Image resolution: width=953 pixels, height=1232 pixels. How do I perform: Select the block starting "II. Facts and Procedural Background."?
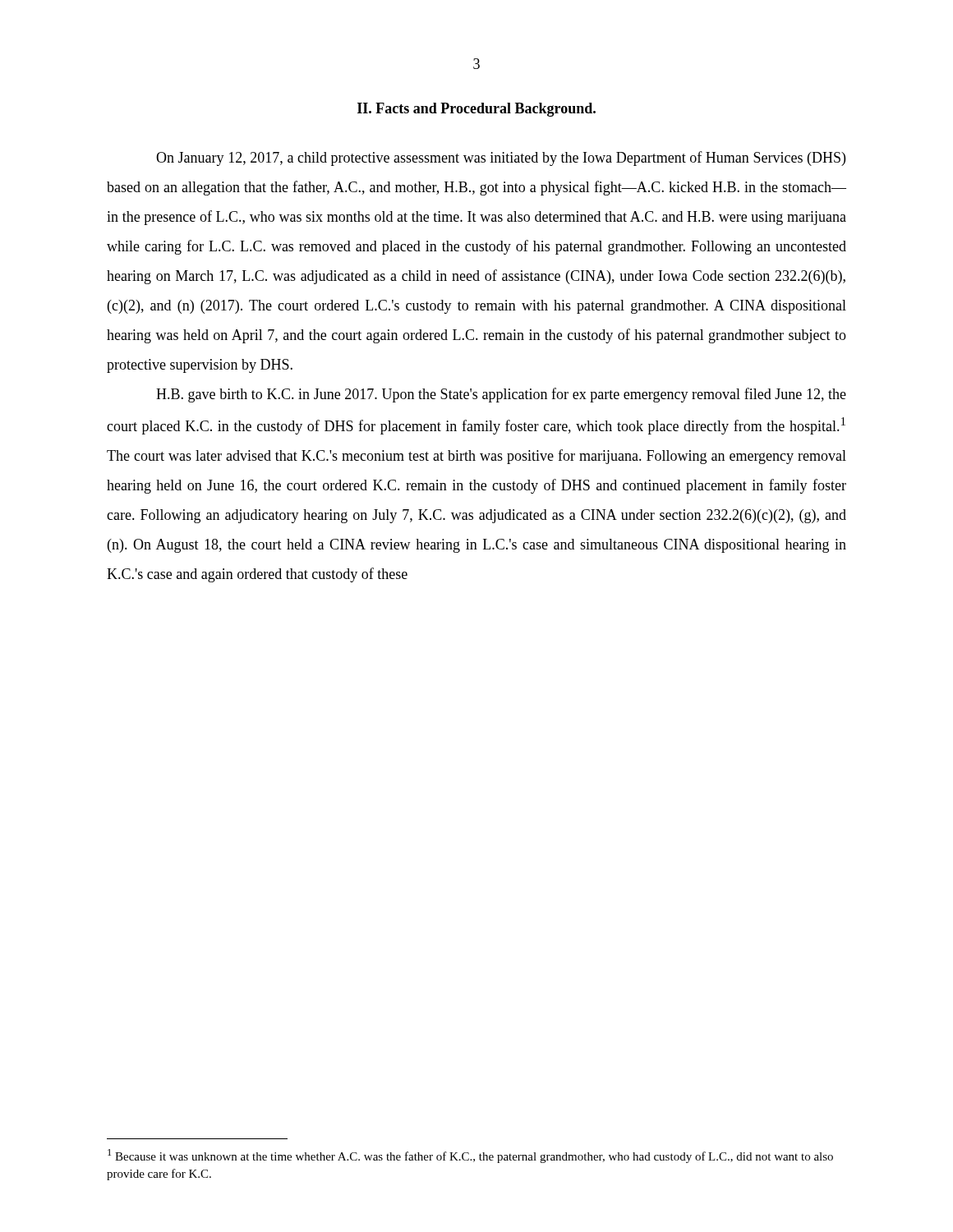[x=476, y=108]
